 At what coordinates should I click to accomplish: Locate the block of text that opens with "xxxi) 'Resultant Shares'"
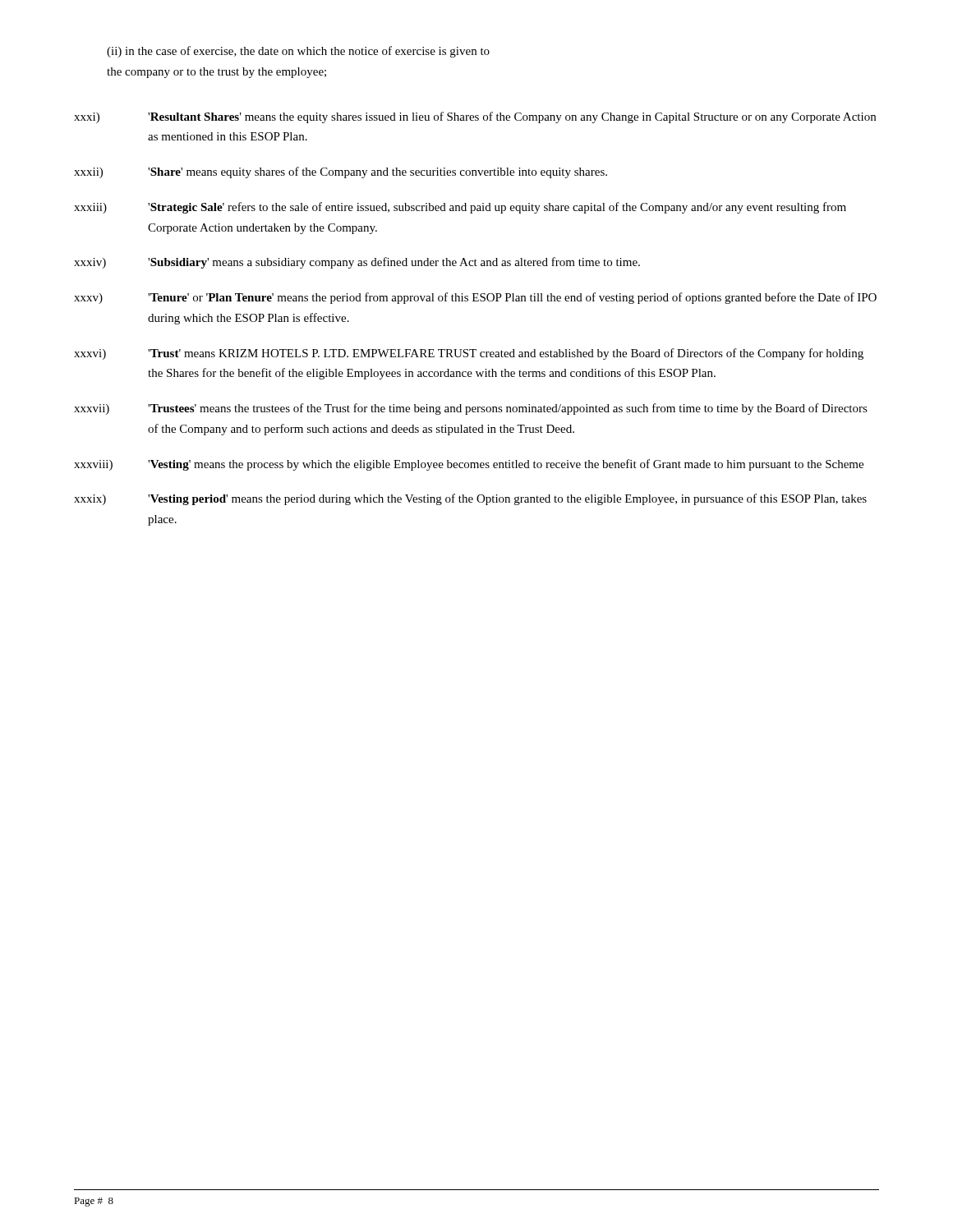(x=476, y=127)
